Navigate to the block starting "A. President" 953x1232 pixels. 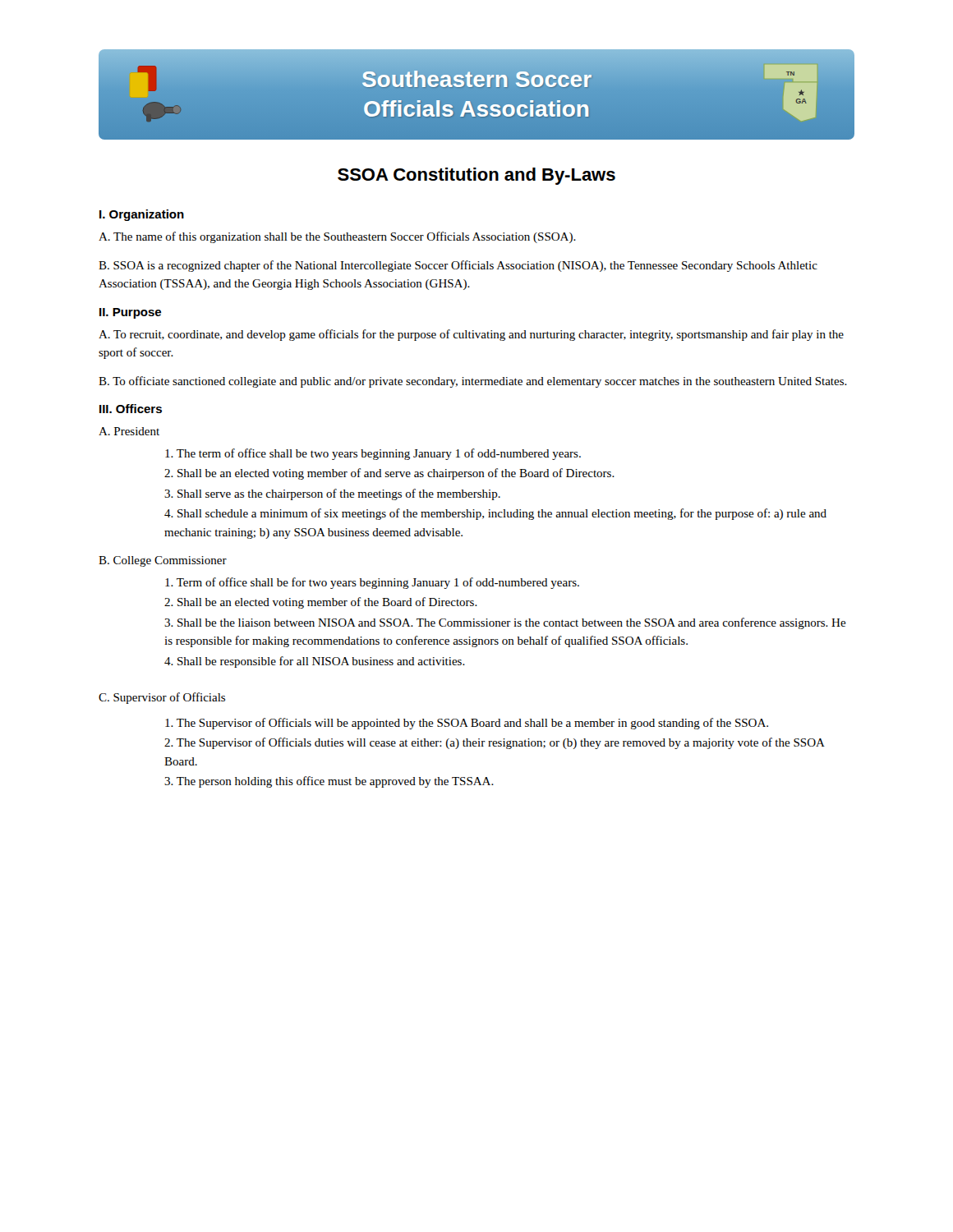(129, 431)
